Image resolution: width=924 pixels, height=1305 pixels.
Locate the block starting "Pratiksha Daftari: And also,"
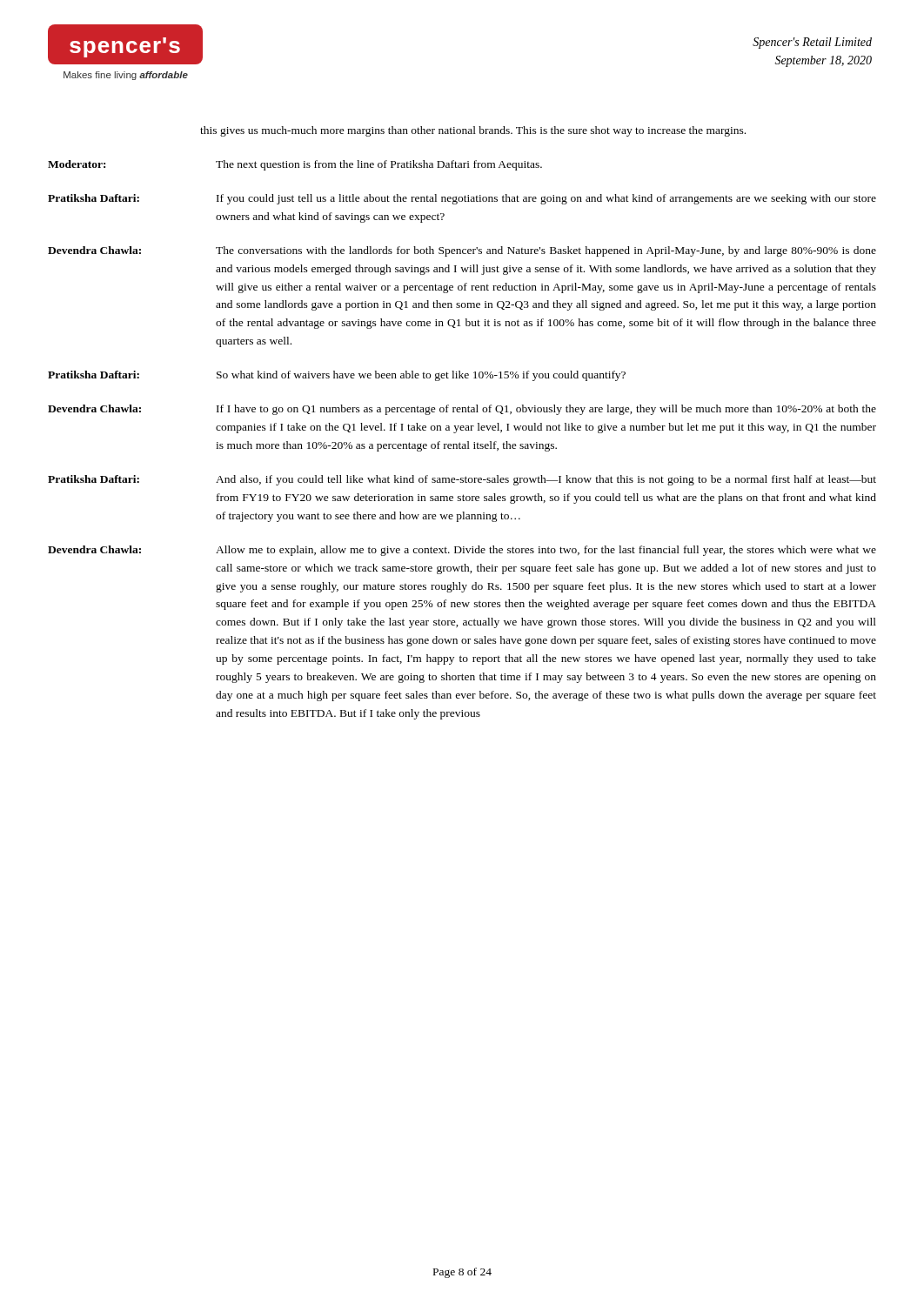[462, 498]
